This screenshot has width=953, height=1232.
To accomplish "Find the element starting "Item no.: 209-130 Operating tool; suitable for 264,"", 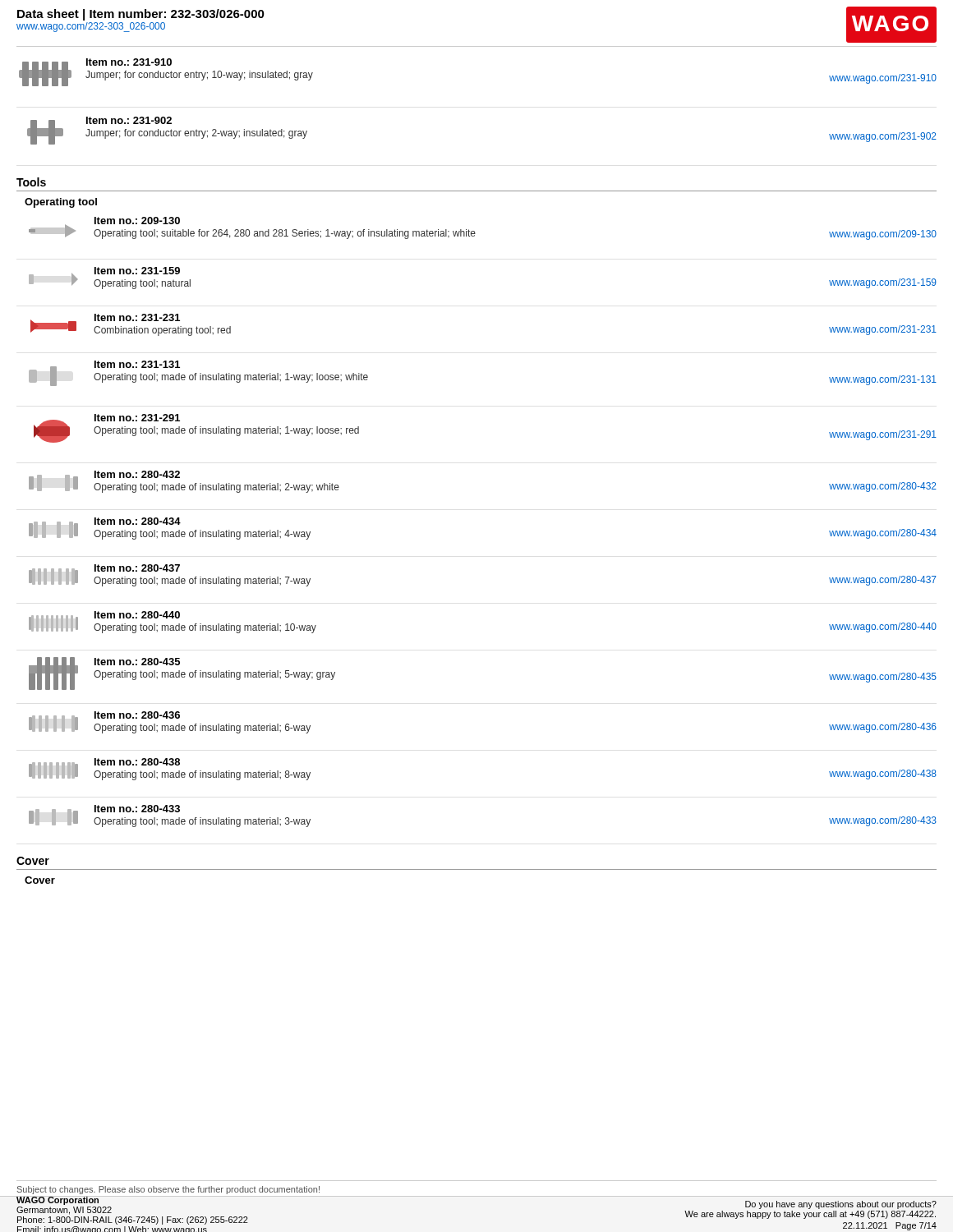I will click(x=481, y=231).
